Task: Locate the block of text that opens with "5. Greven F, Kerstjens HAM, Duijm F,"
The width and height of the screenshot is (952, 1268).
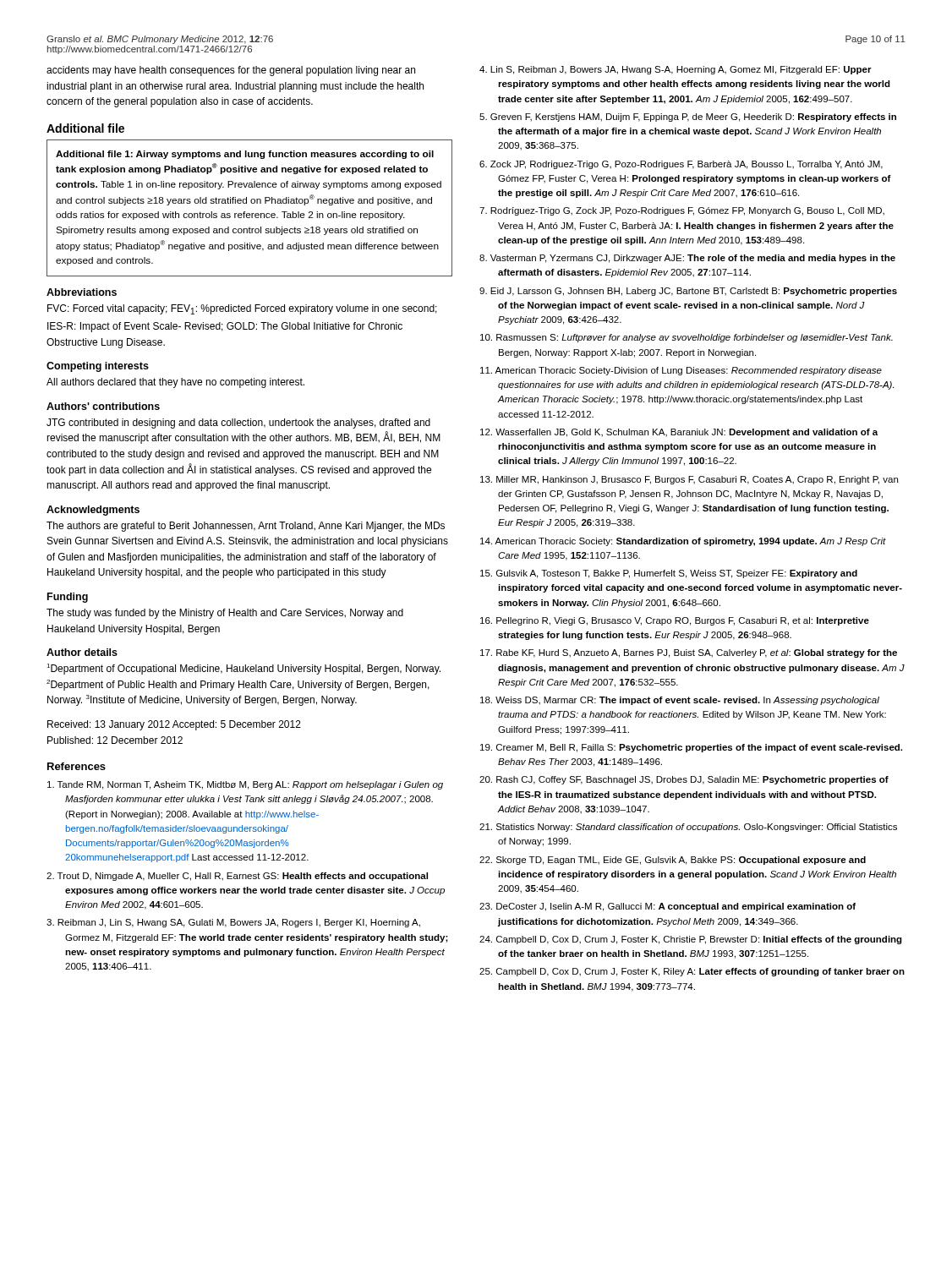Action: coord(688,131)
